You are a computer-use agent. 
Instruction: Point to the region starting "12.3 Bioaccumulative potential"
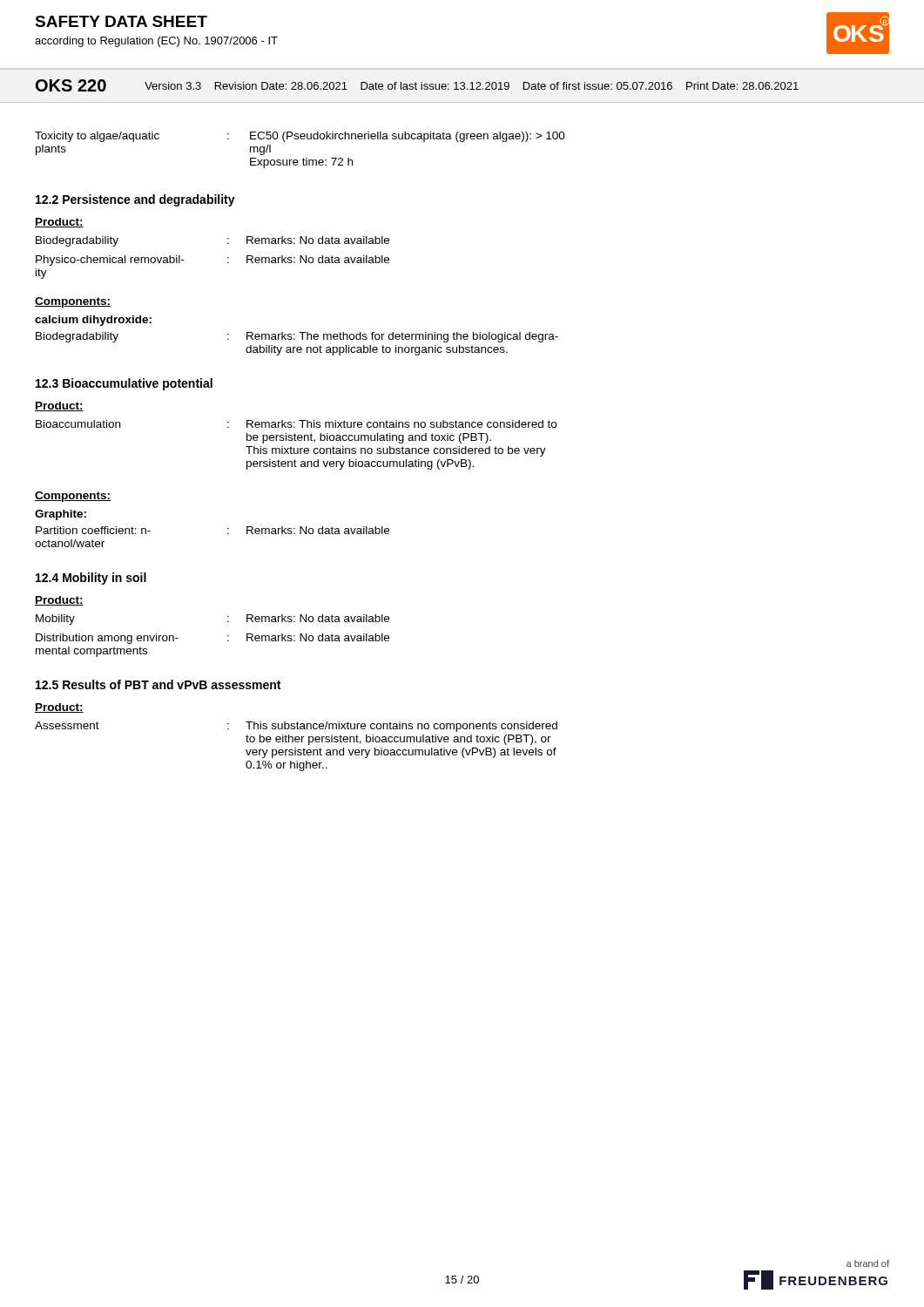tap(124, 383)
